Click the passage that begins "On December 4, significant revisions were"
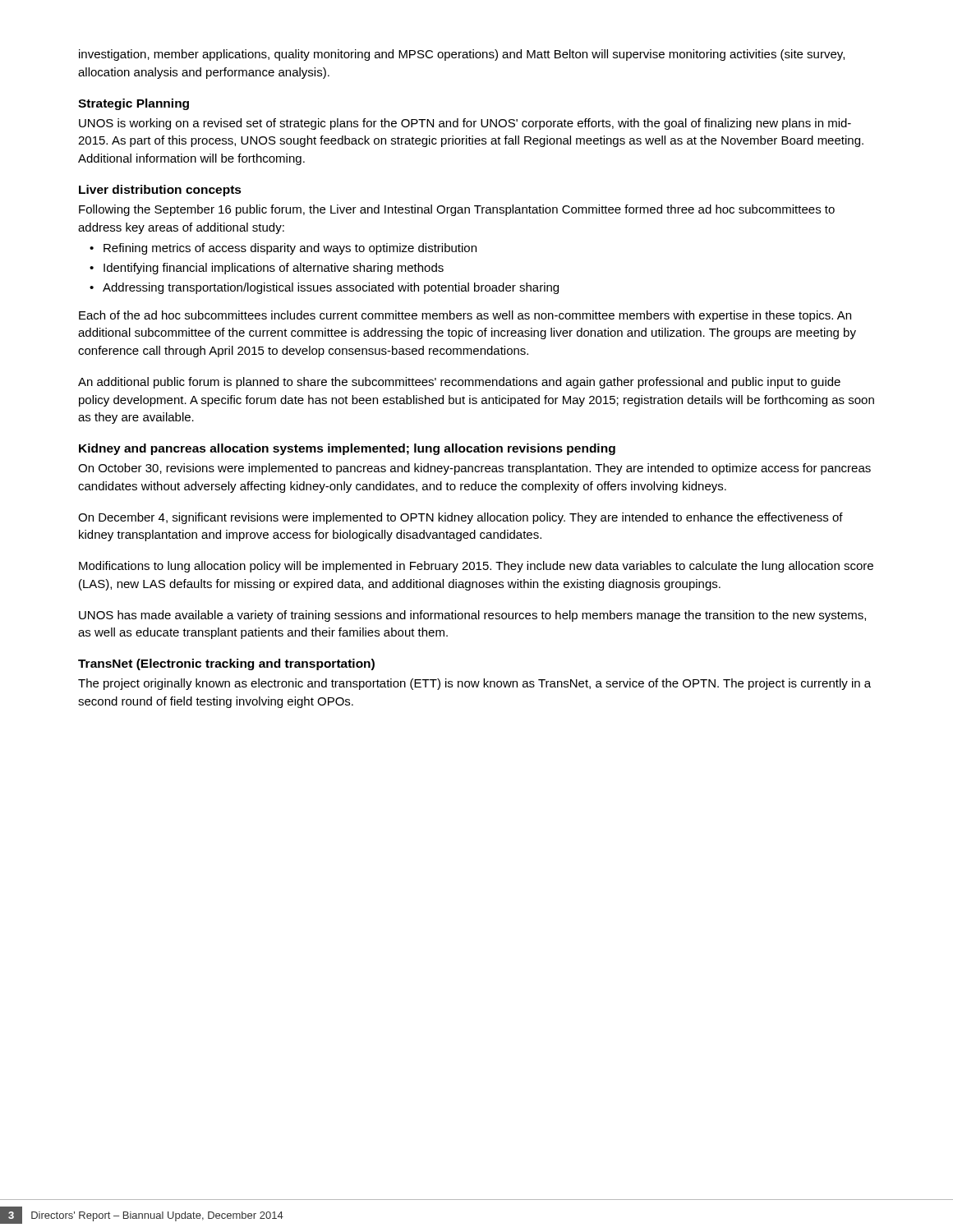 460,526
